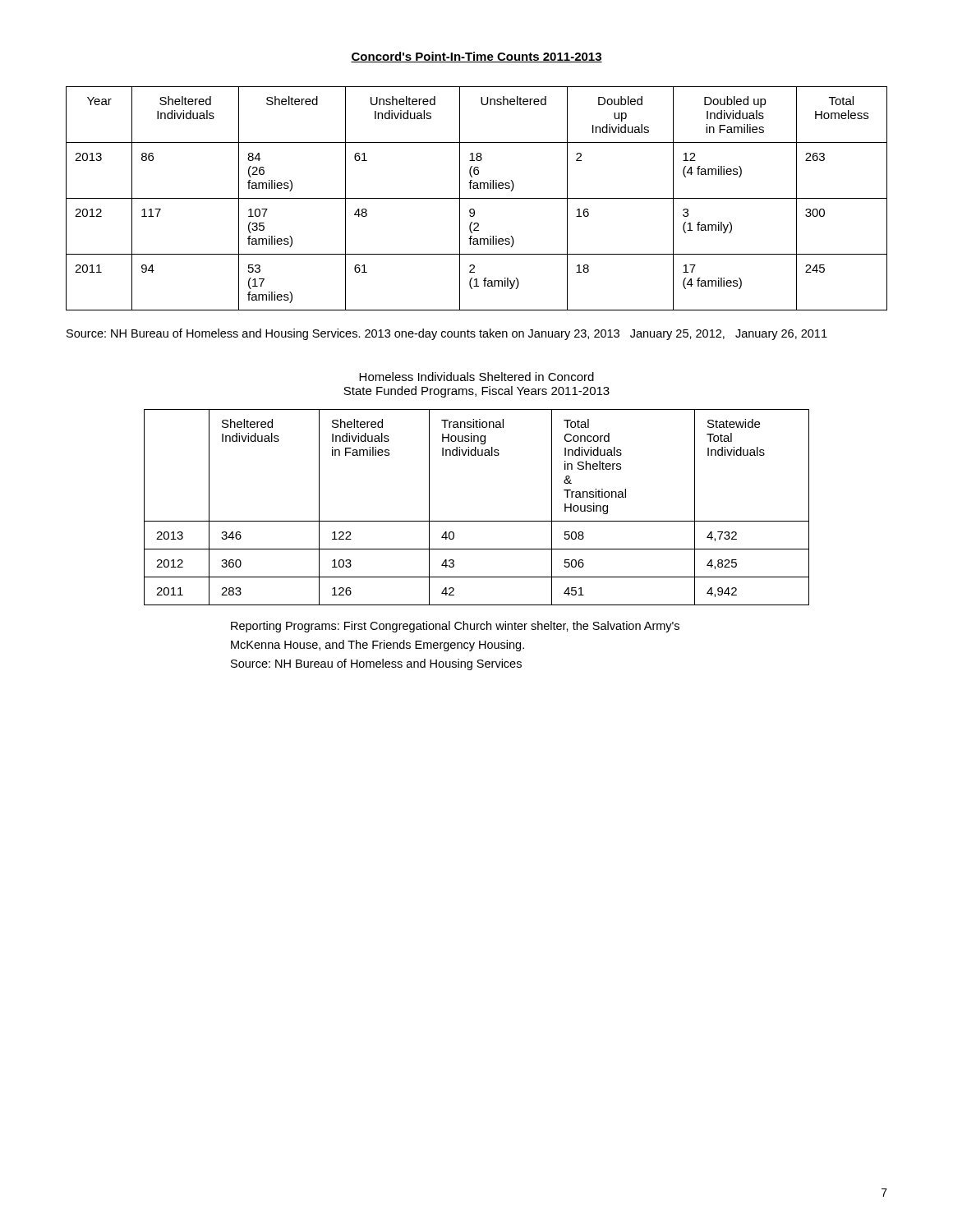Find the table that mentions "Sheltered Individuals in"

476,507
